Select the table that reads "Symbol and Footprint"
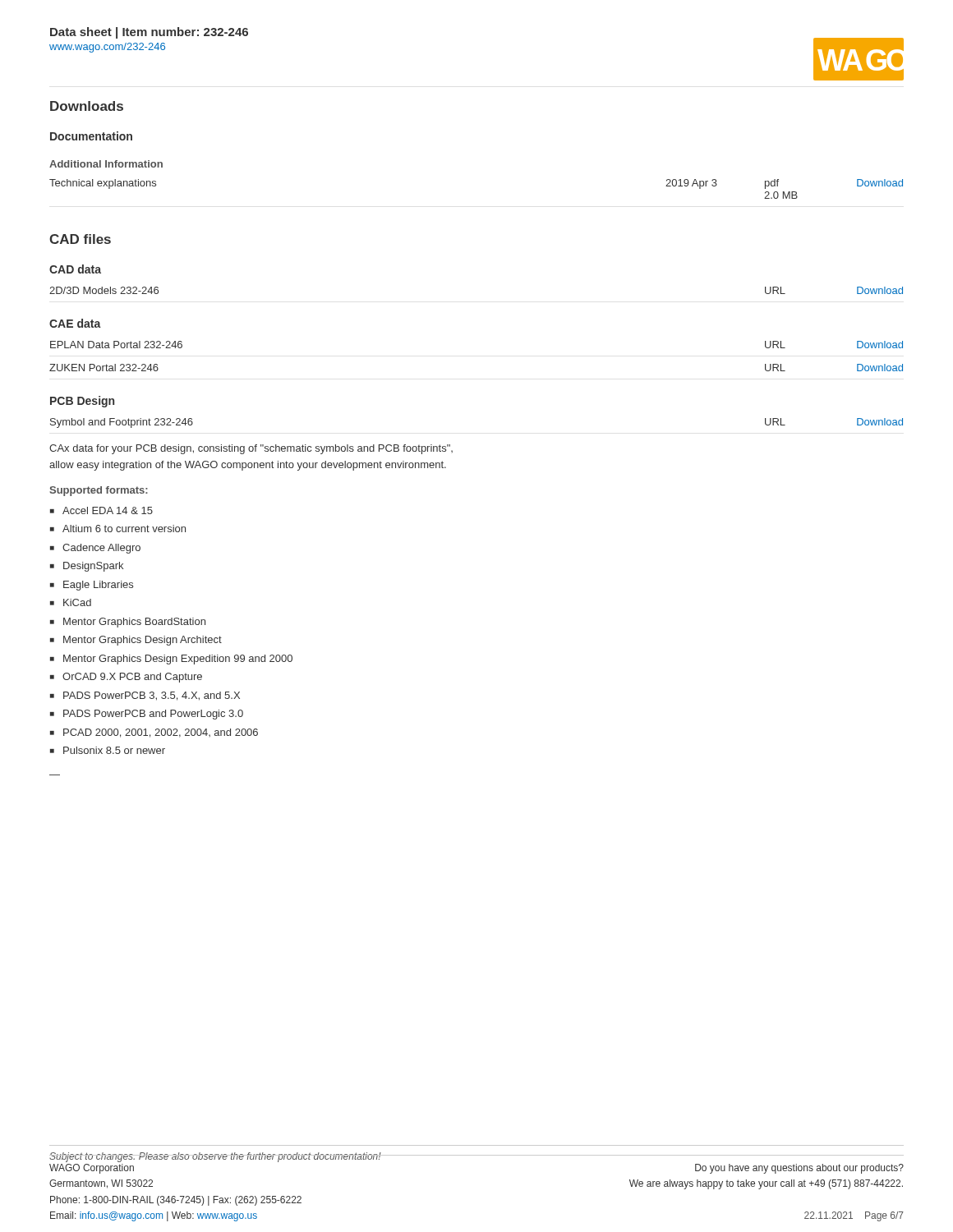 [x=476, y=422]
